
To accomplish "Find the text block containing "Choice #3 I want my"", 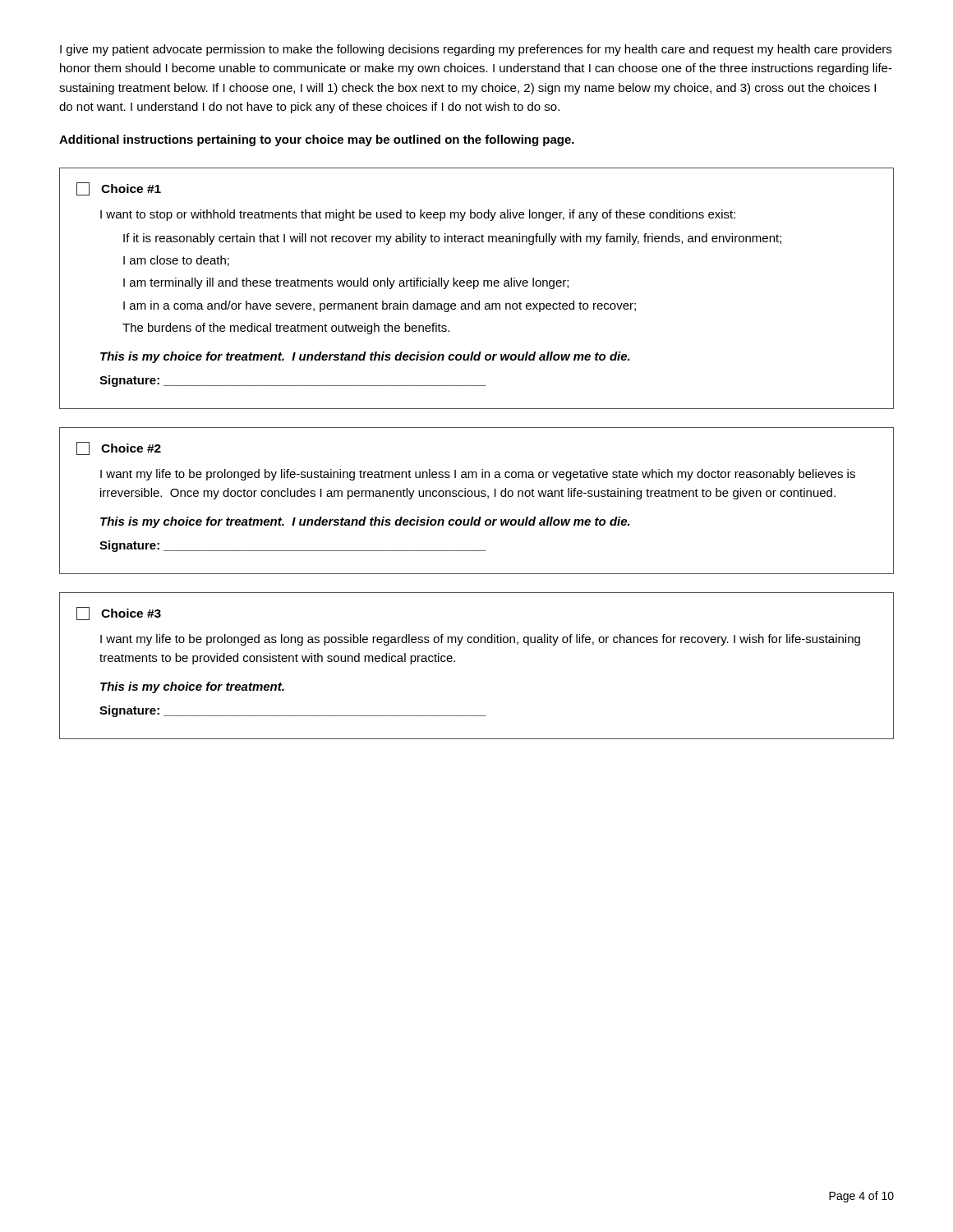I will click(119, 614).
